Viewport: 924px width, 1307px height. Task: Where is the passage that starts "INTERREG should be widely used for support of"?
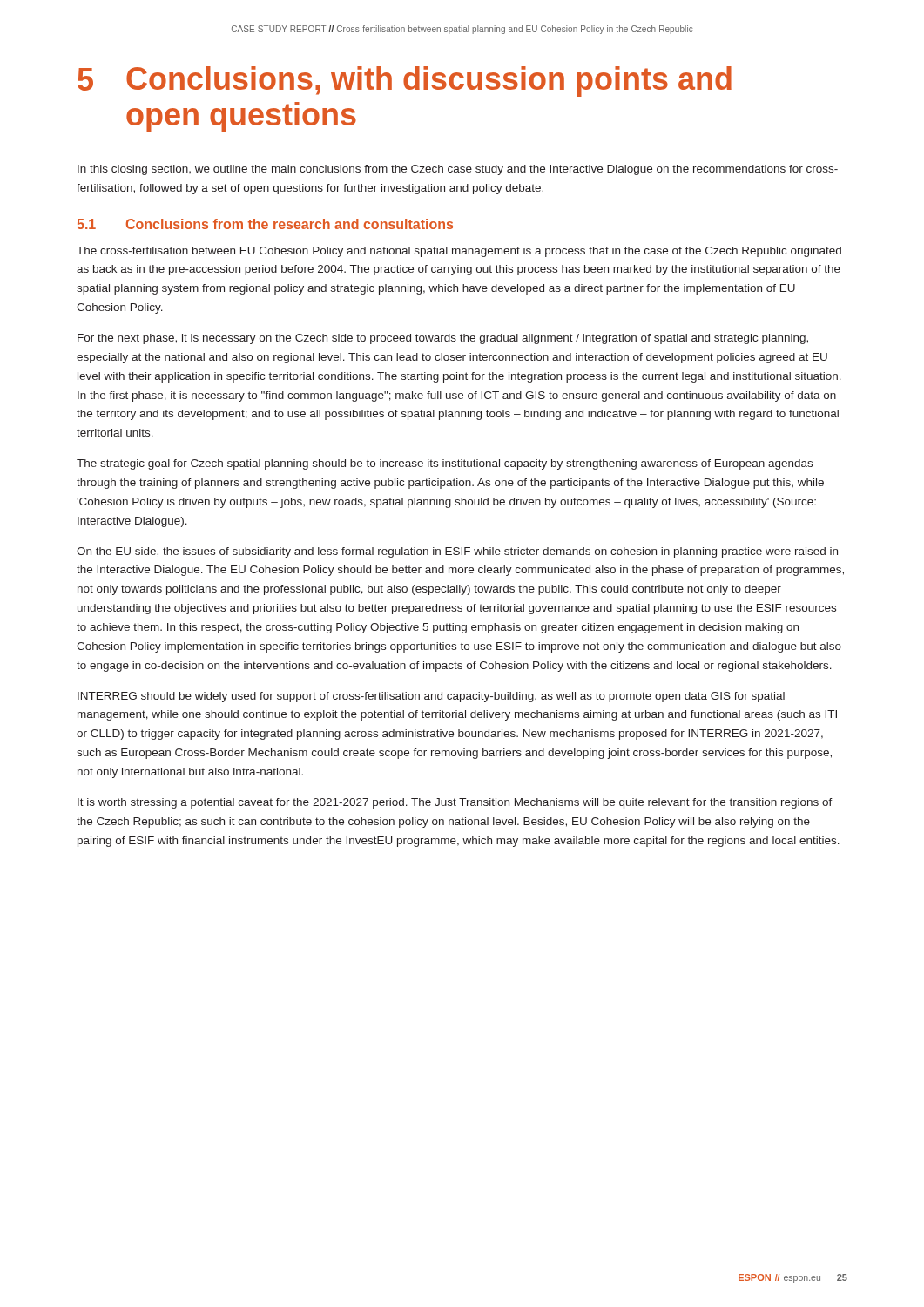(x=457, y=733)
